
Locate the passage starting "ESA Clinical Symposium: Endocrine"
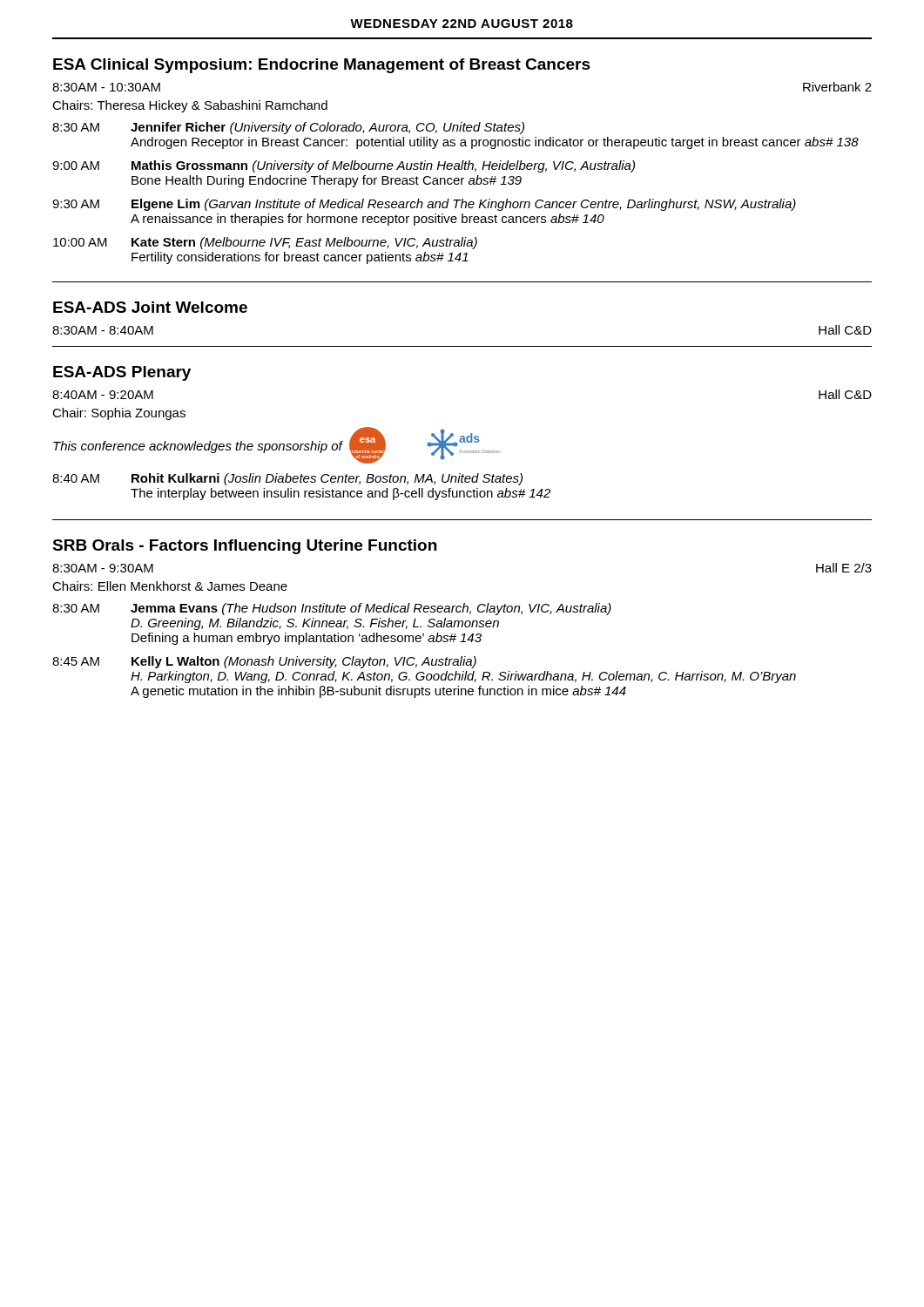click(x=321, y=64)
